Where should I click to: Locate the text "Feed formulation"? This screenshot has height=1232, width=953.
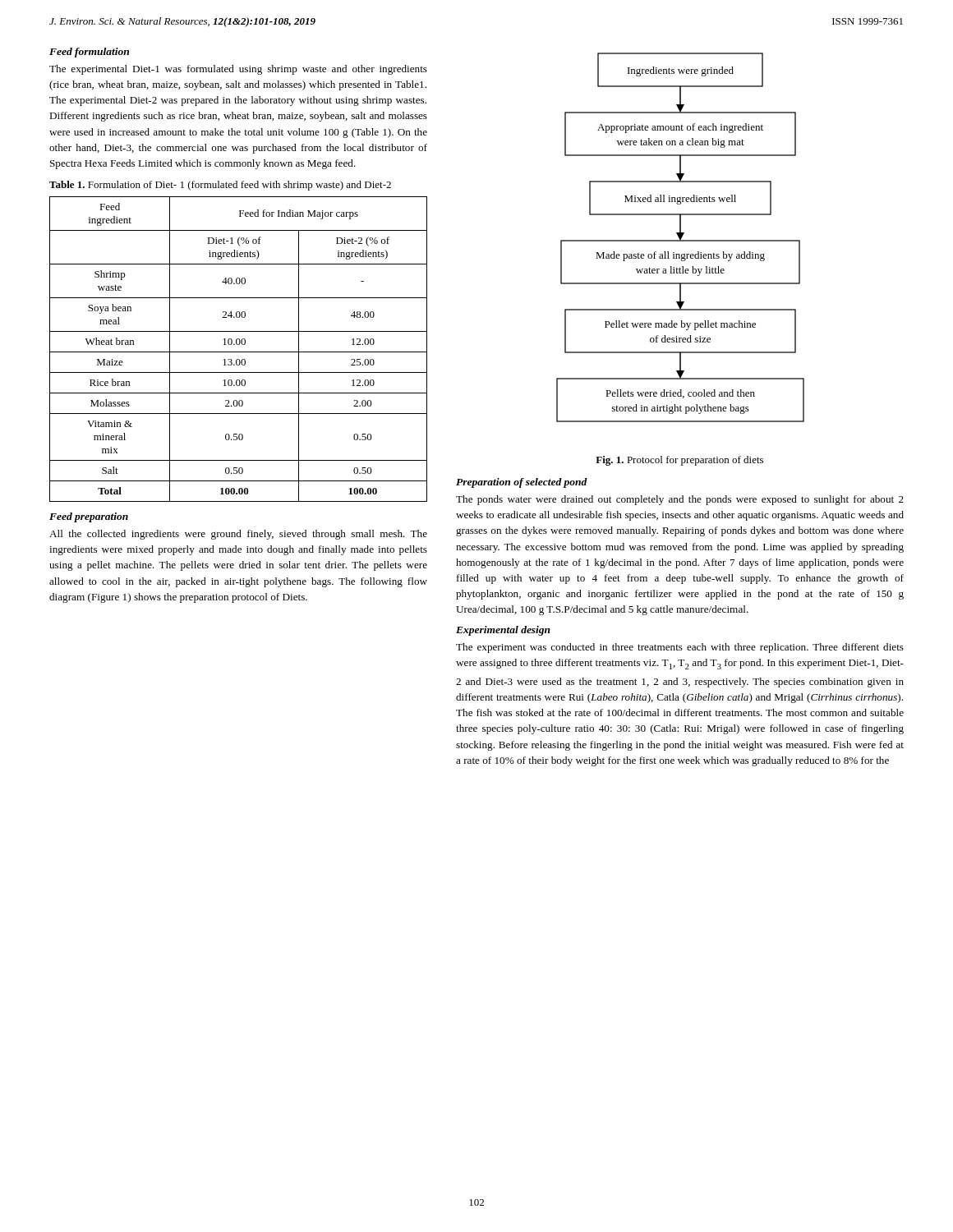tap(89, 51)
